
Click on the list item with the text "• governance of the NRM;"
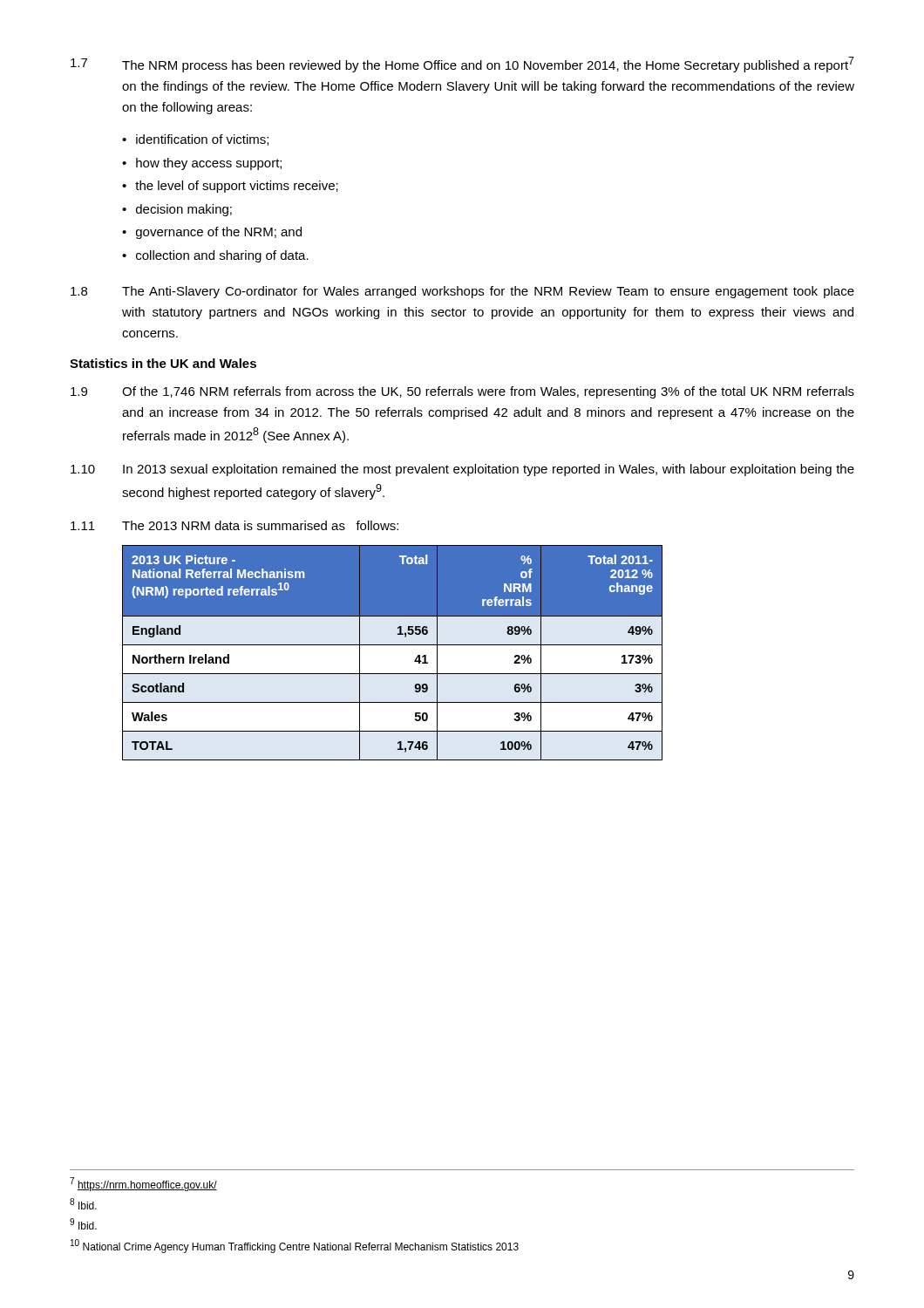(212, 232)
